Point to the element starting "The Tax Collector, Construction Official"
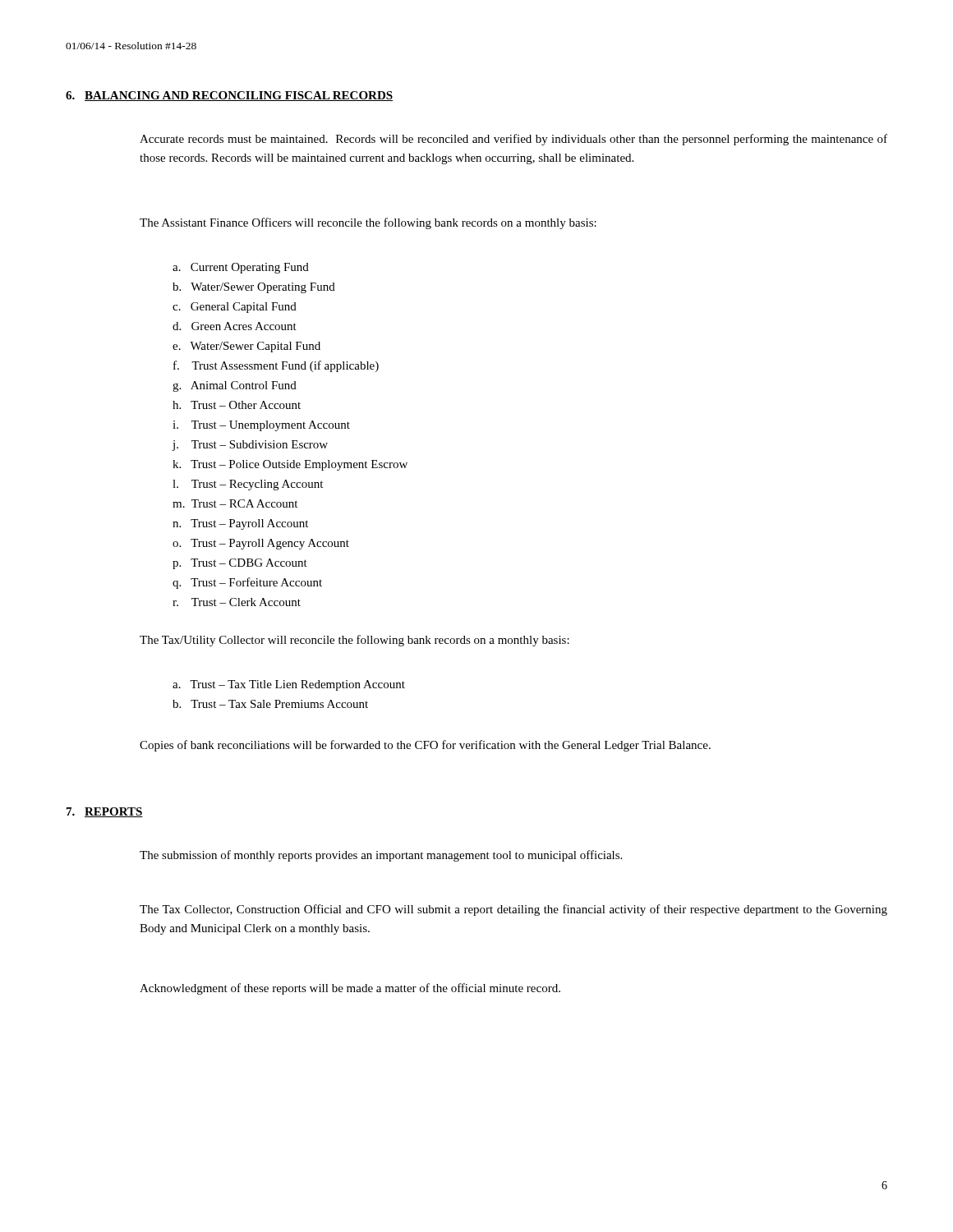This screenshot has height=1232, width=953. [513, 919]
